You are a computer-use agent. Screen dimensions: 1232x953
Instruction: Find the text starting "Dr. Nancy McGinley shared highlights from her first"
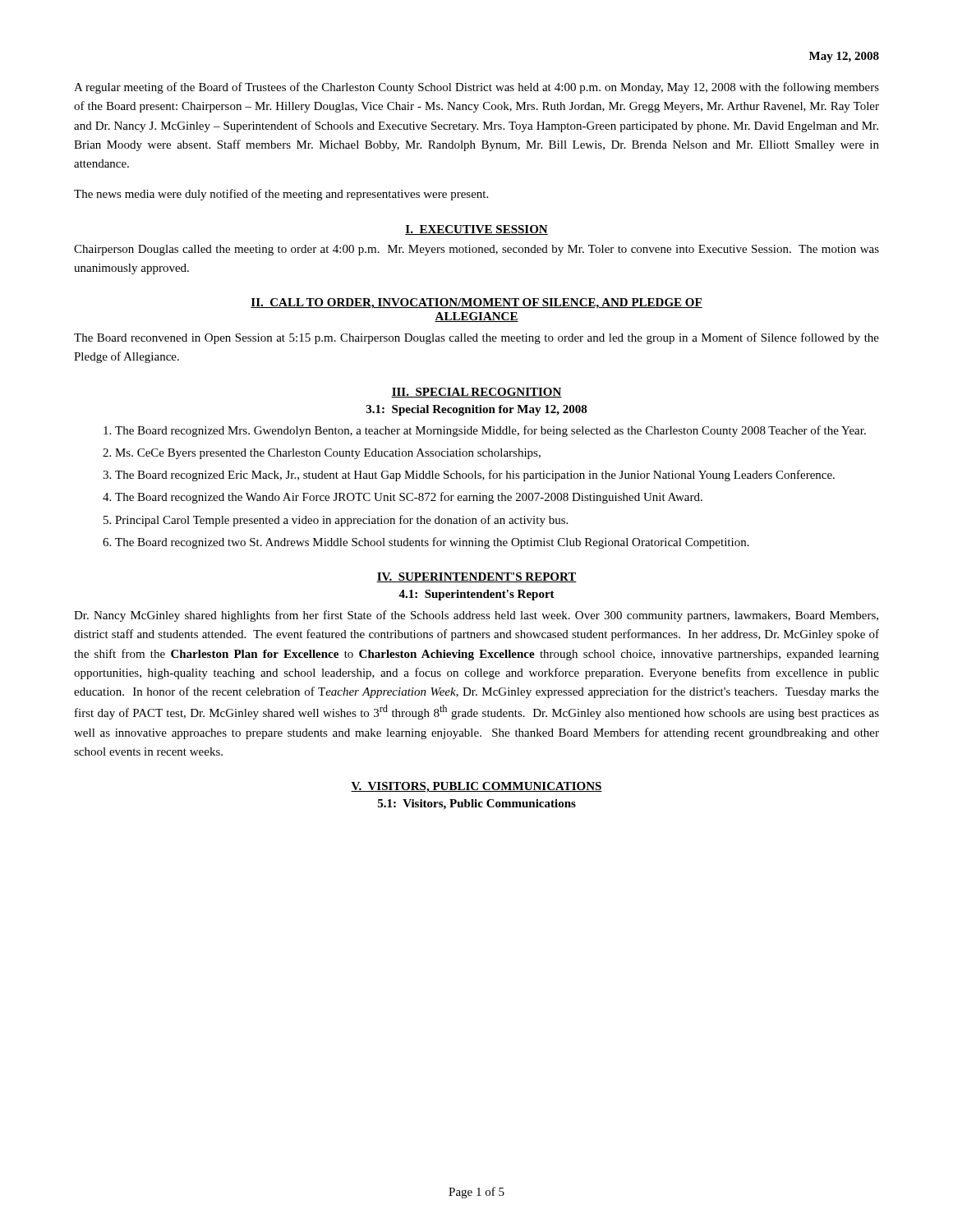pyautogui.click(x=476, y=683)
